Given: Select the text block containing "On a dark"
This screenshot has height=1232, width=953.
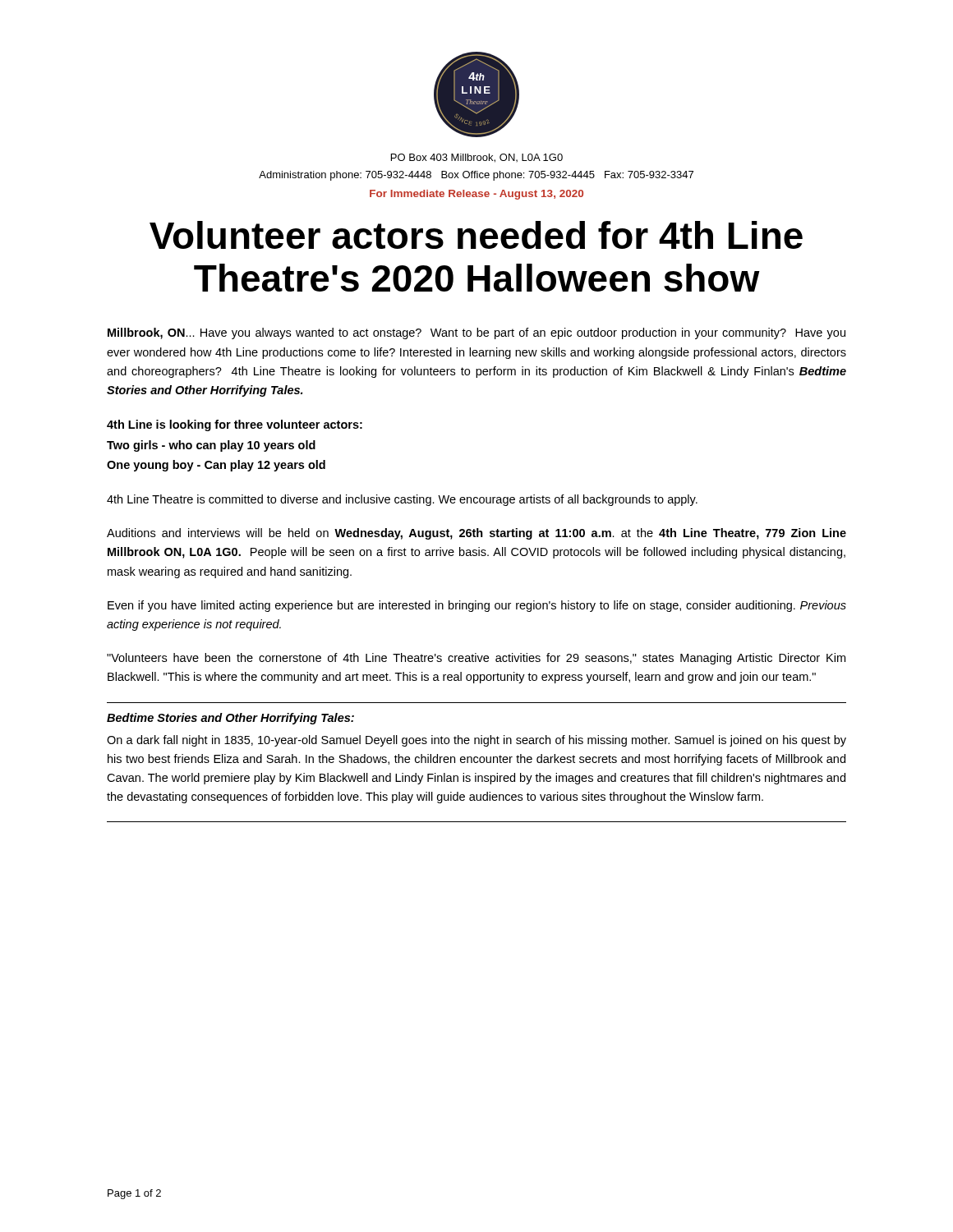Looking at the screenshot, I should (x=476, y=768).
